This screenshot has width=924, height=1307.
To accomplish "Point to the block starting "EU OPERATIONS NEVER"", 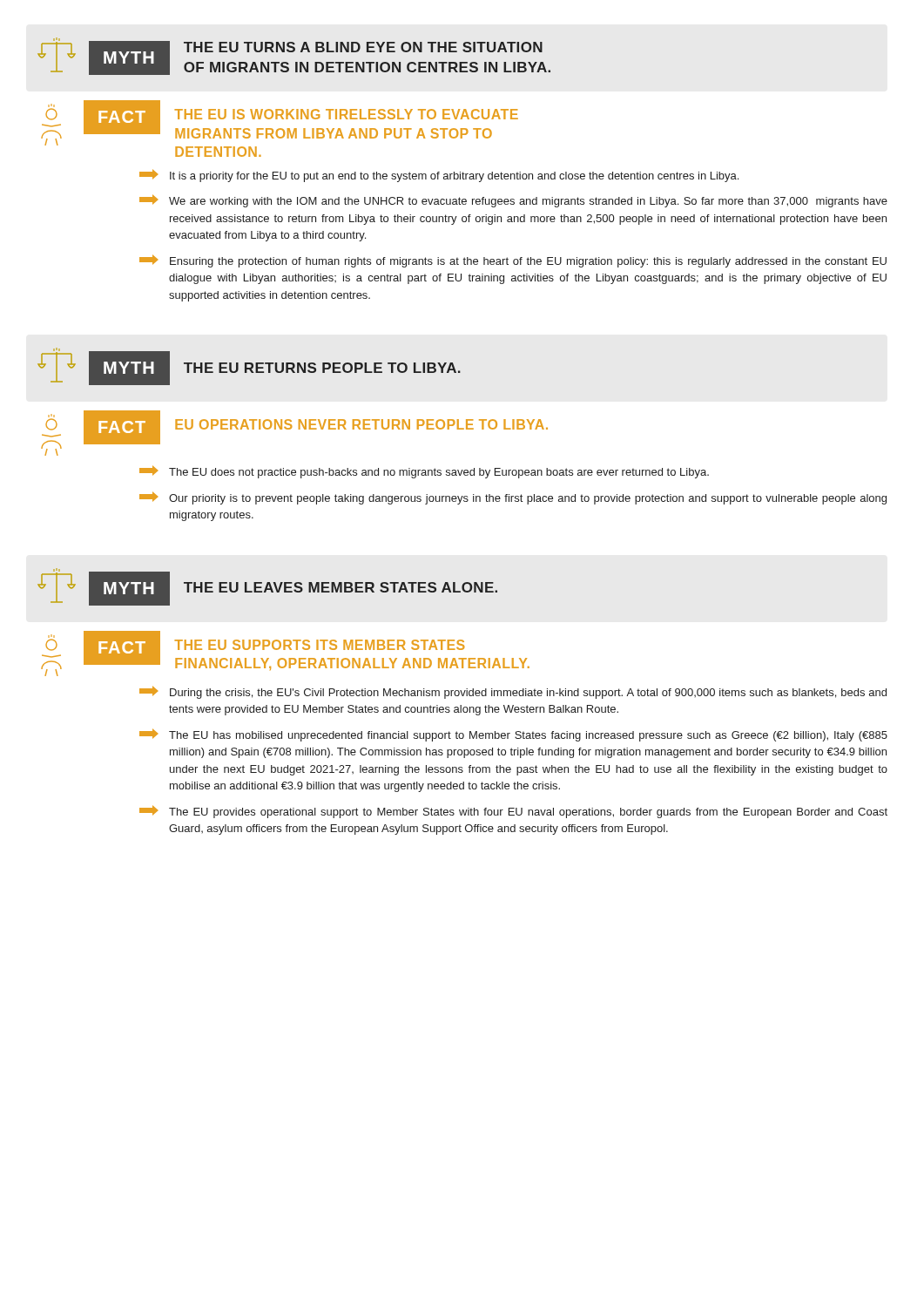I will coord(362,425).
